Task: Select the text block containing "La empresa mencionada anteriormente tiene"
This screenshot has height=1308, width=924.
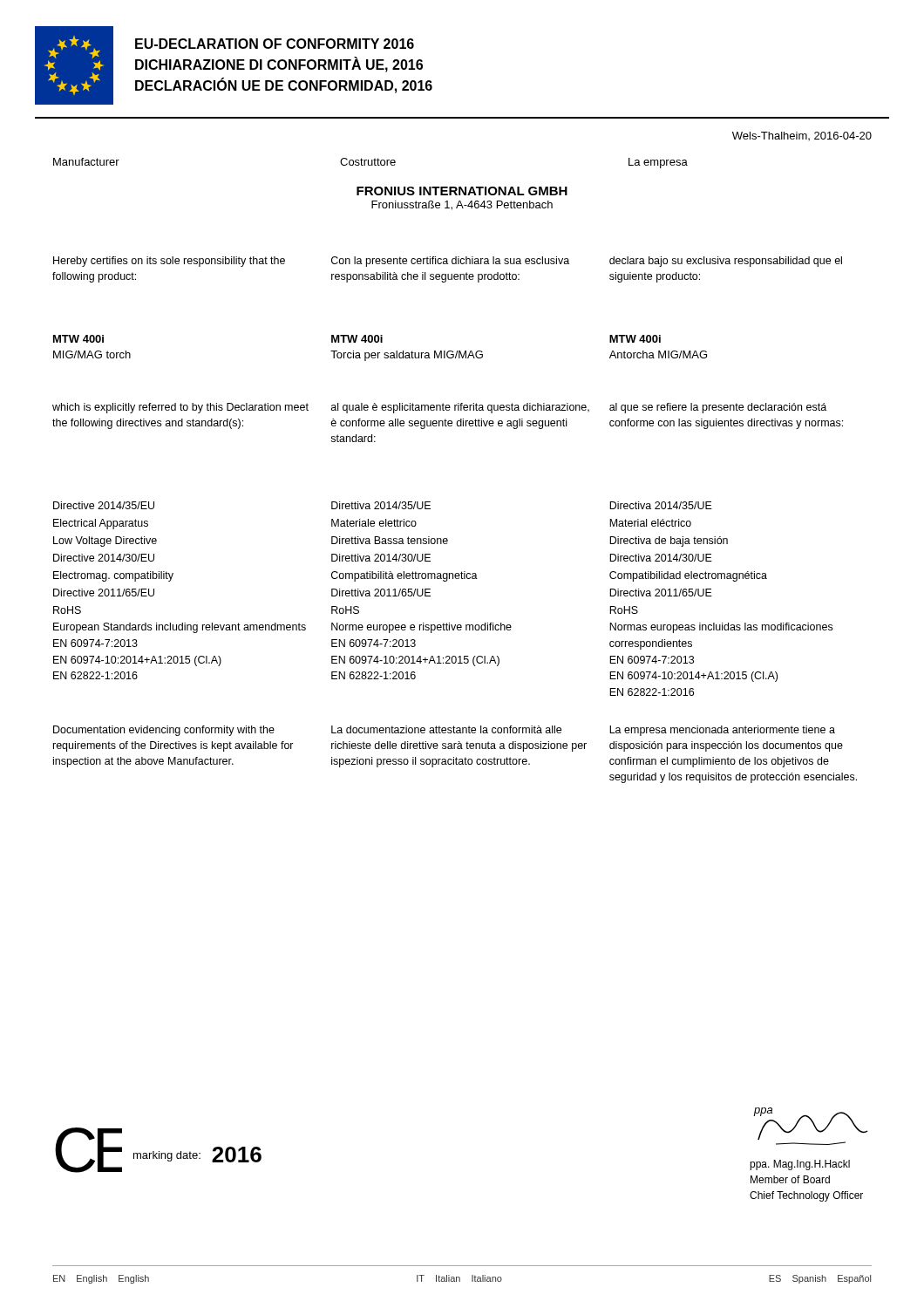Action: point(733,754)
